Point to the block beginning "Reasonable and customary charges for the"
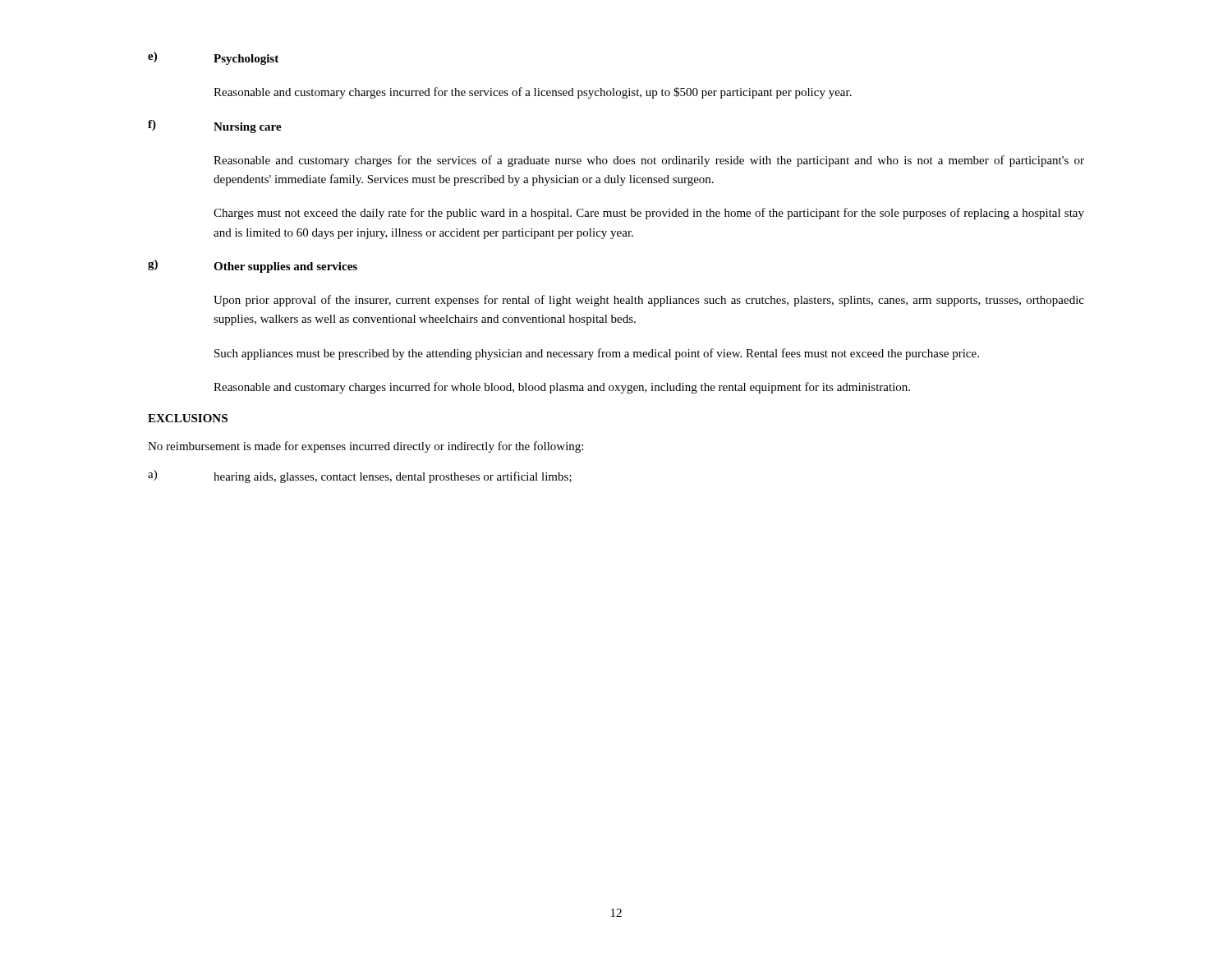Image resolution: width=1232 pixels, height=953 pixels. [x=649, y=170]
